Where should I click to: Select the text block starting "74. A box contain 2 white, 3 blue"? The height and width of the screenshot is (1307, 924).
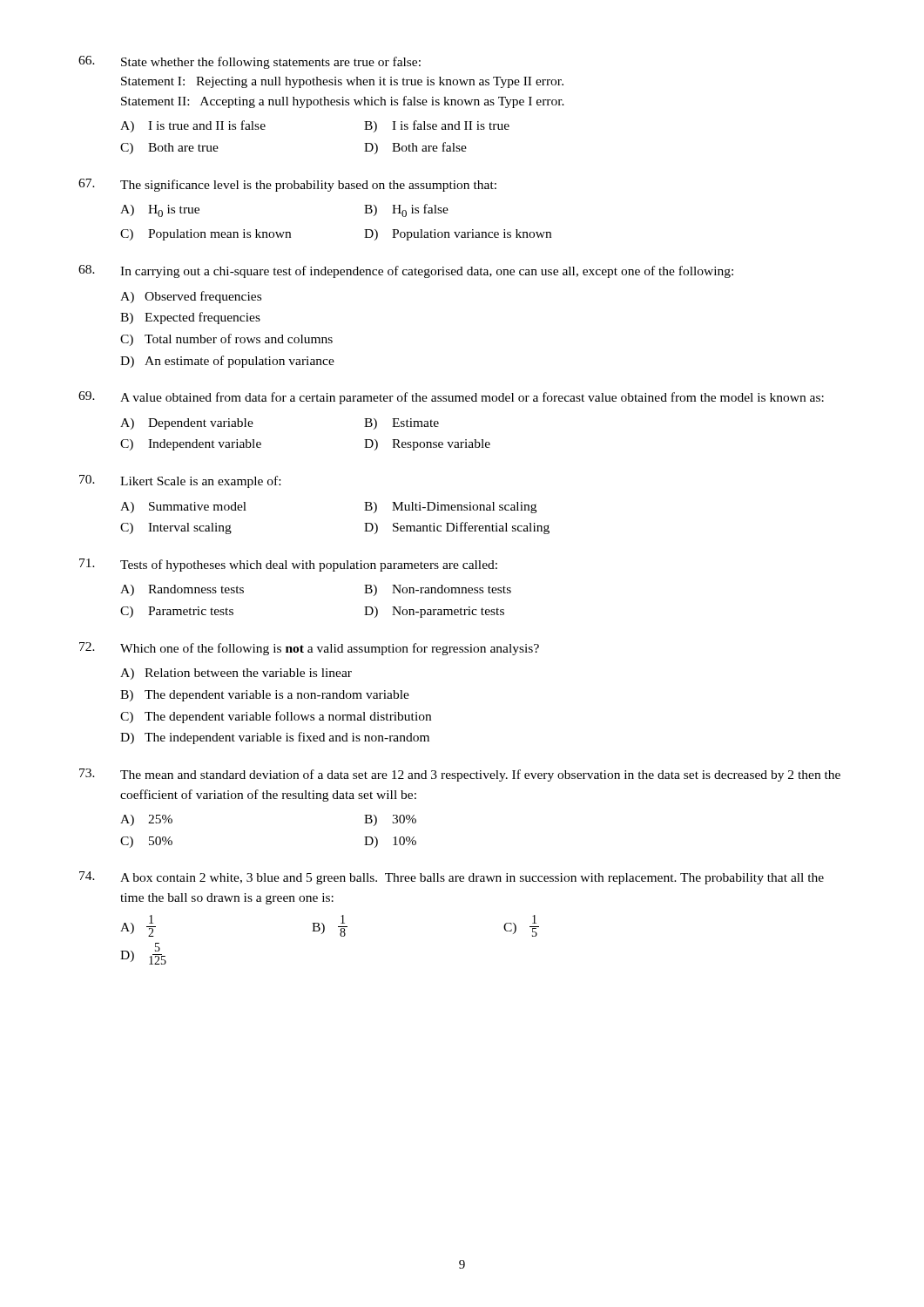coord(452,878)
